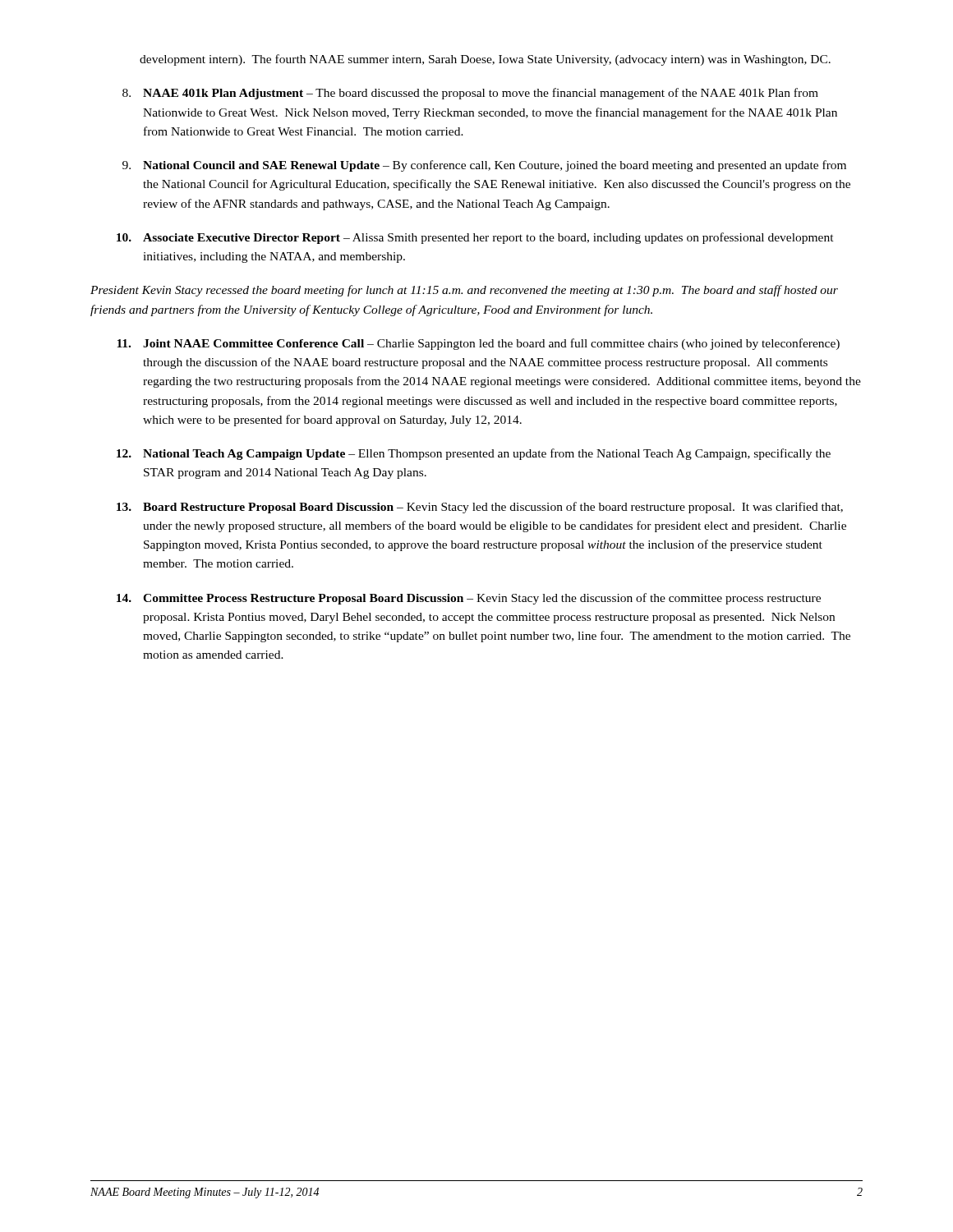
Task: Locate the text starting "10. Associate Executive"
Action: tap(476, 246)
